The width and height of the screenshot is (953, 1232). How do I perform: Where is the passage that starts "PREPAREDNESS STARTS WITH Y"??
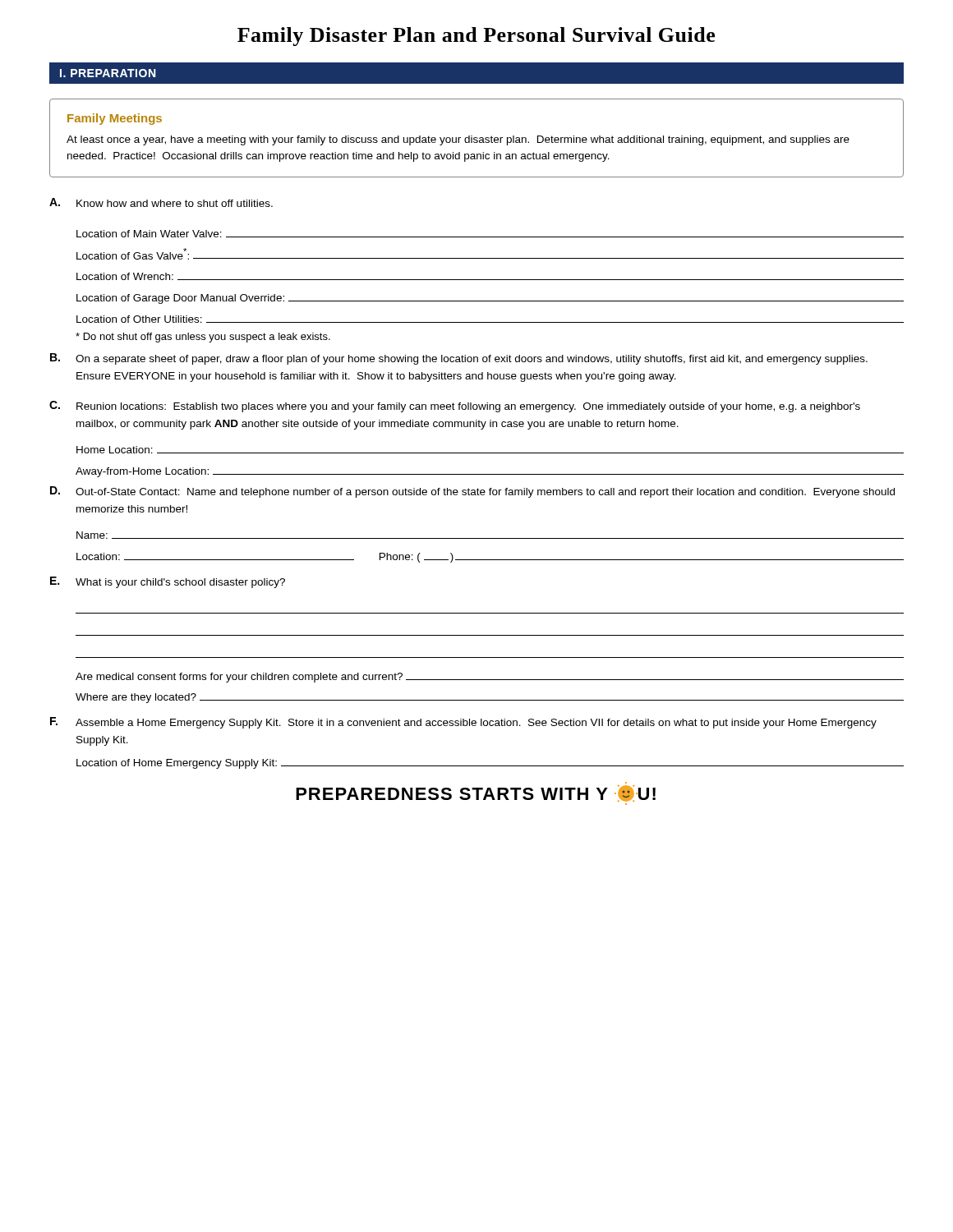(x=476, y=794)
